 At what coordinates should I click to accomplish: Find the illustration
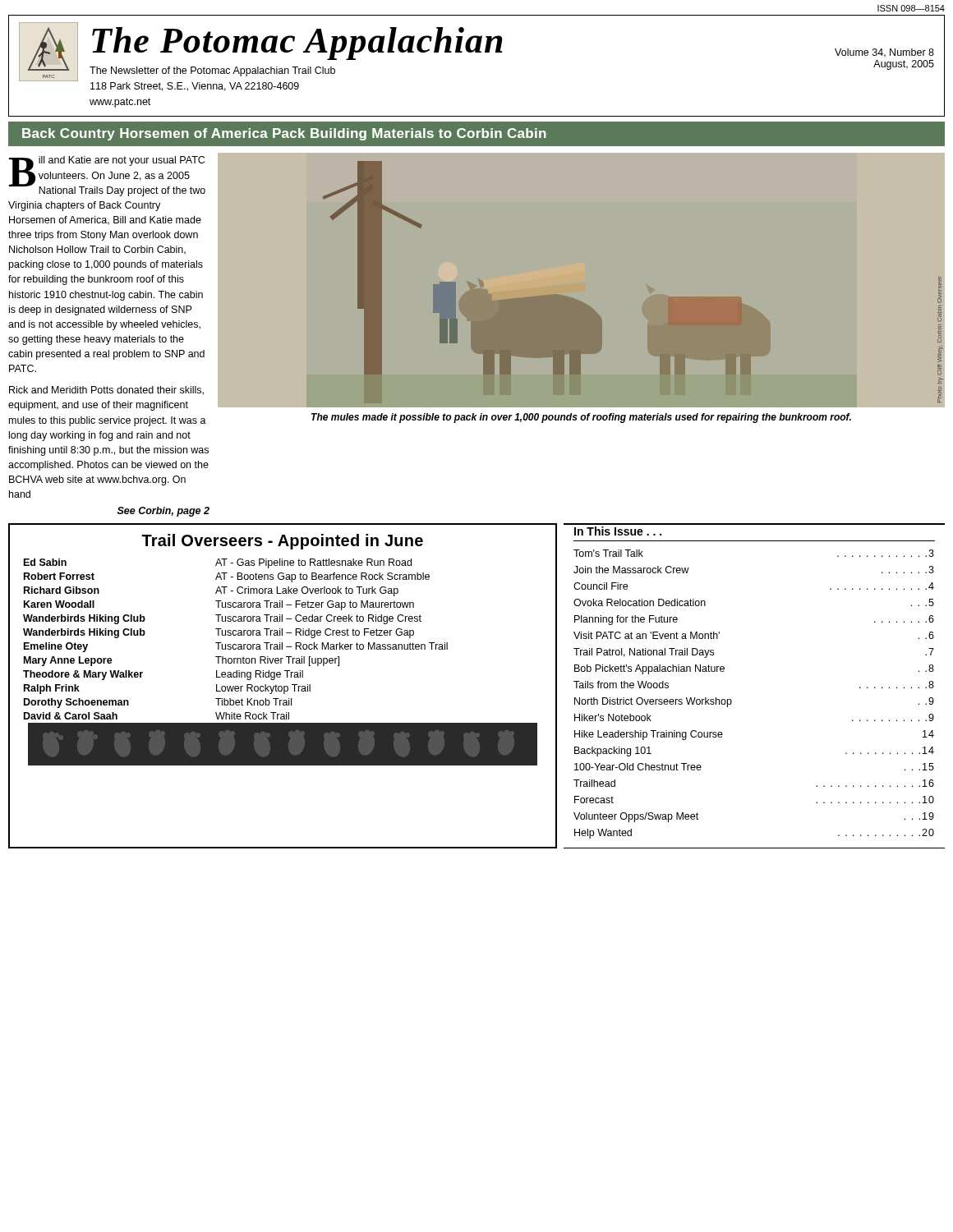(283, 746)
